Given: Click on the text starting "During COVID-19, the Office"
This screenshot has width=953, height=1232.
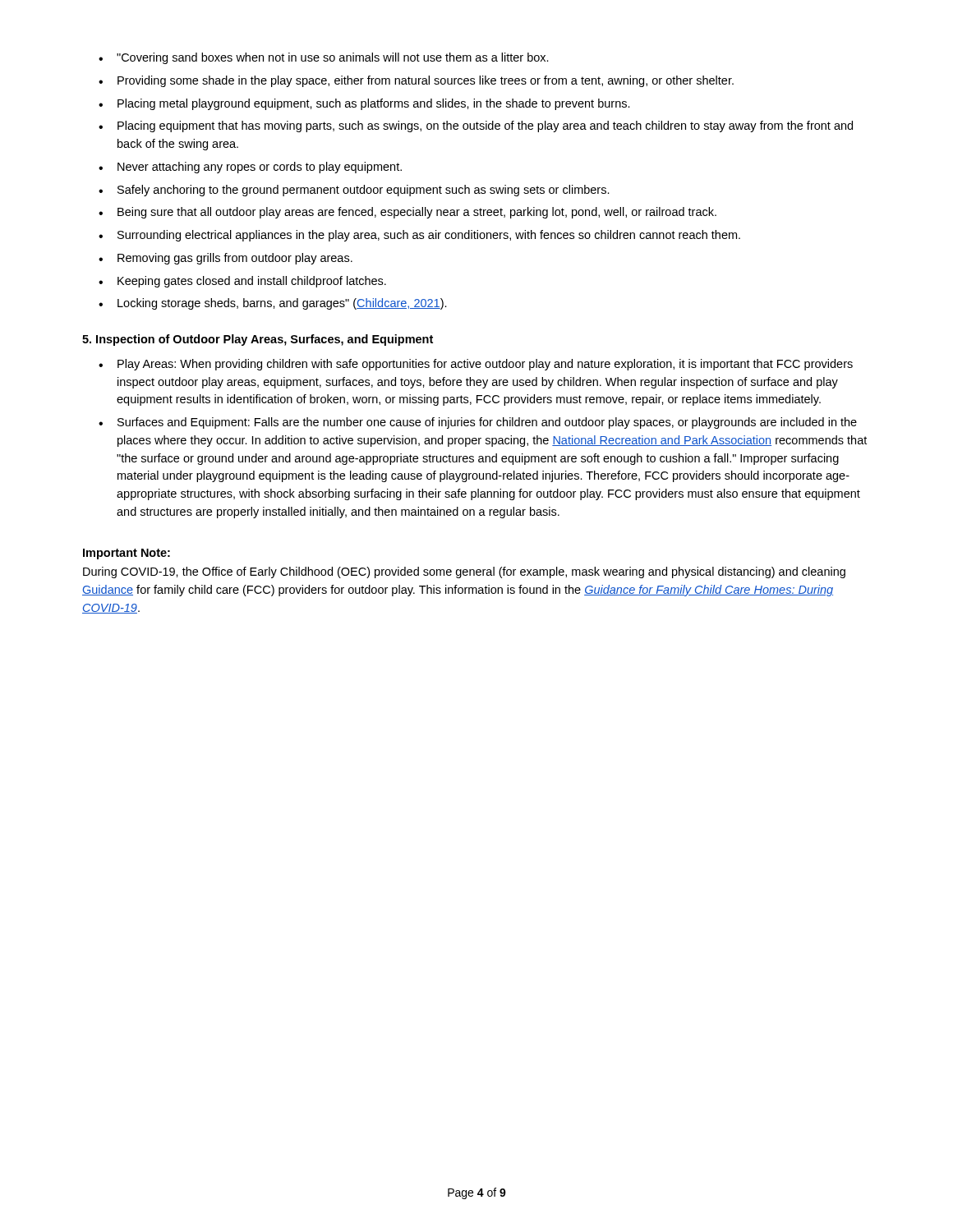Looking at the screenshot, I should click(464, 590).
